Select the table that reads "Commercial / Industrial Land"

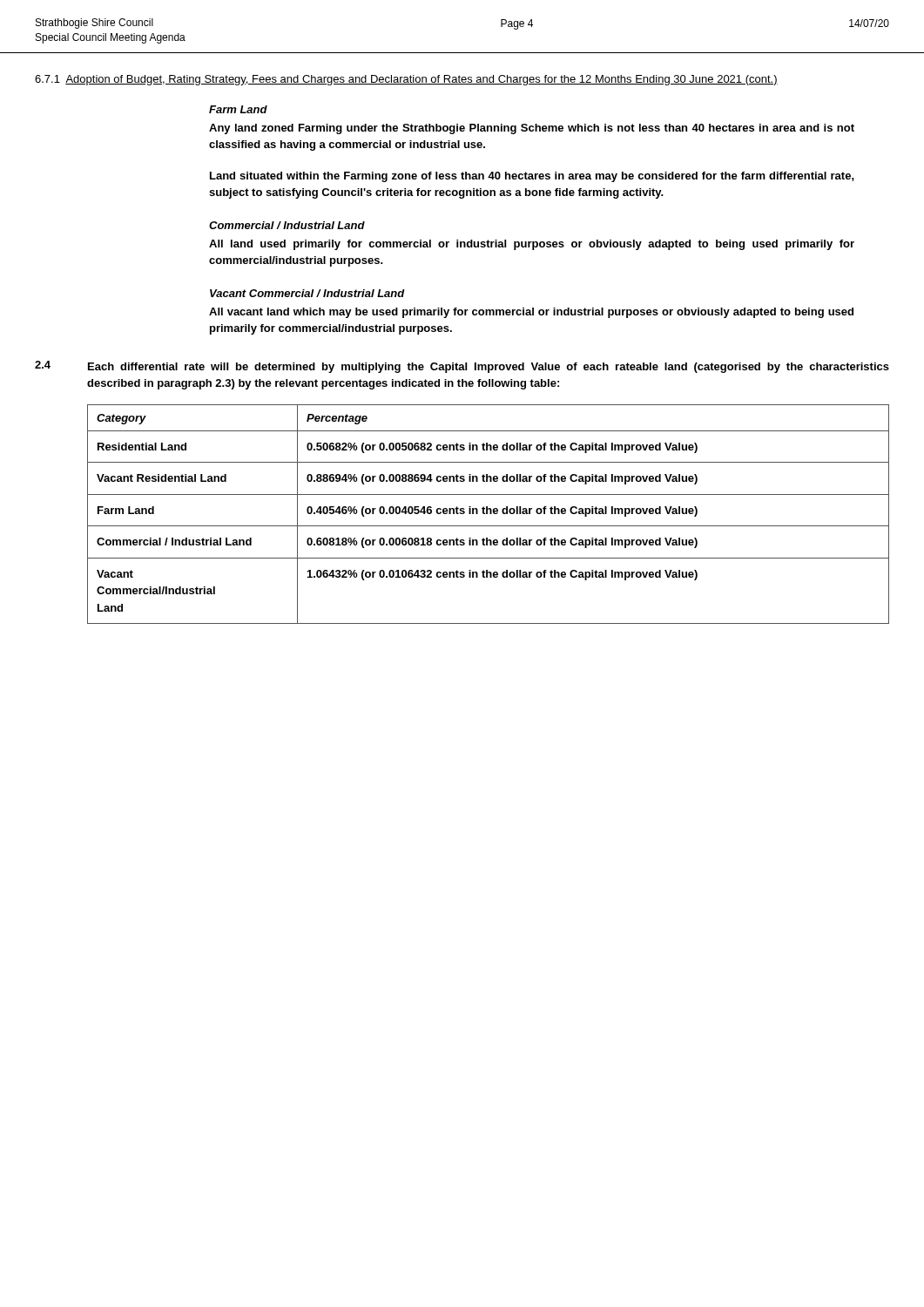[488, 514]
